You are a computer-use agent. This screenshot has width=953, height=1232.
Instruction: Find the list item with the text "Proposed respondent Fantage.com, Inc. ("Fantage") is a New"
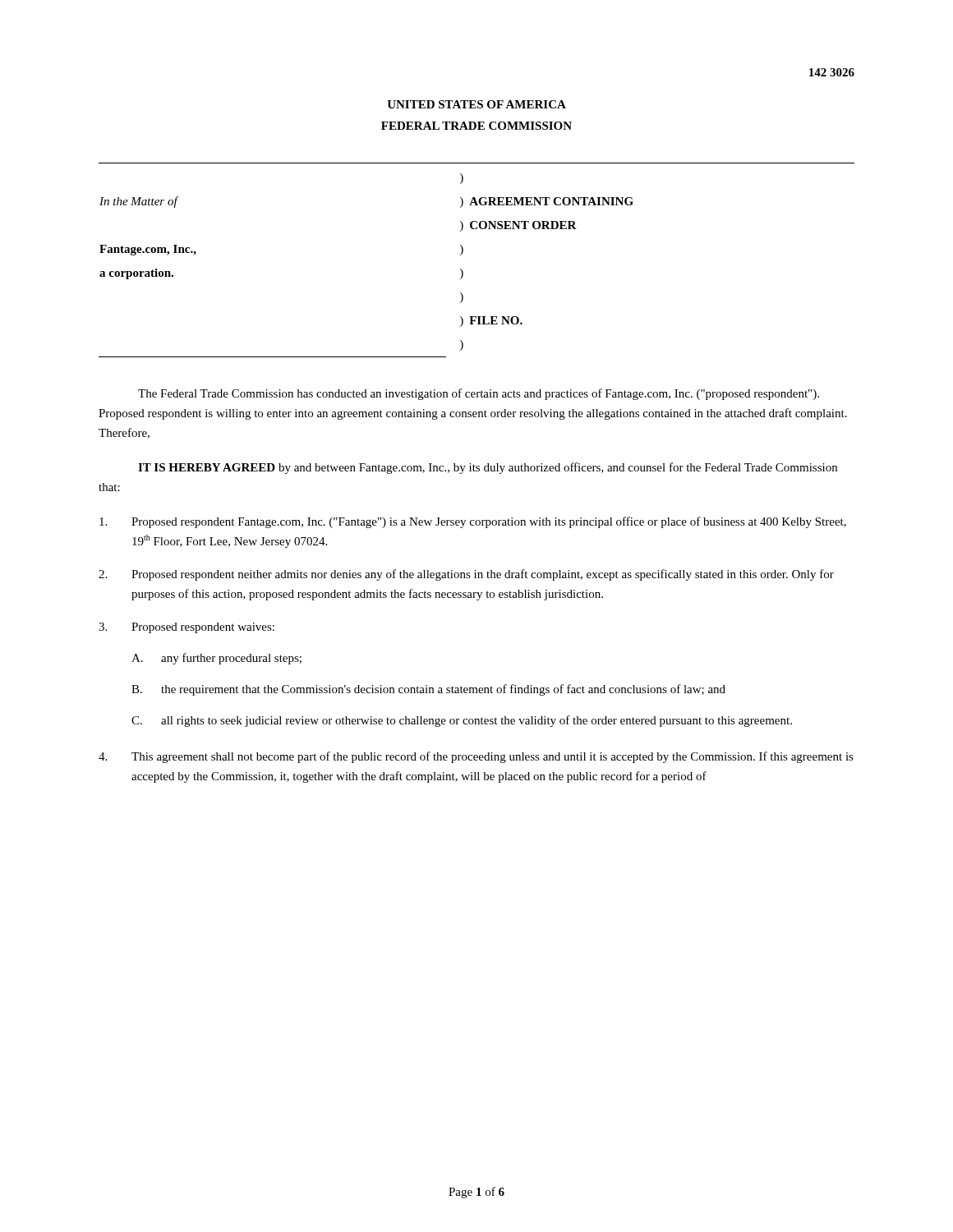point(476,531)
